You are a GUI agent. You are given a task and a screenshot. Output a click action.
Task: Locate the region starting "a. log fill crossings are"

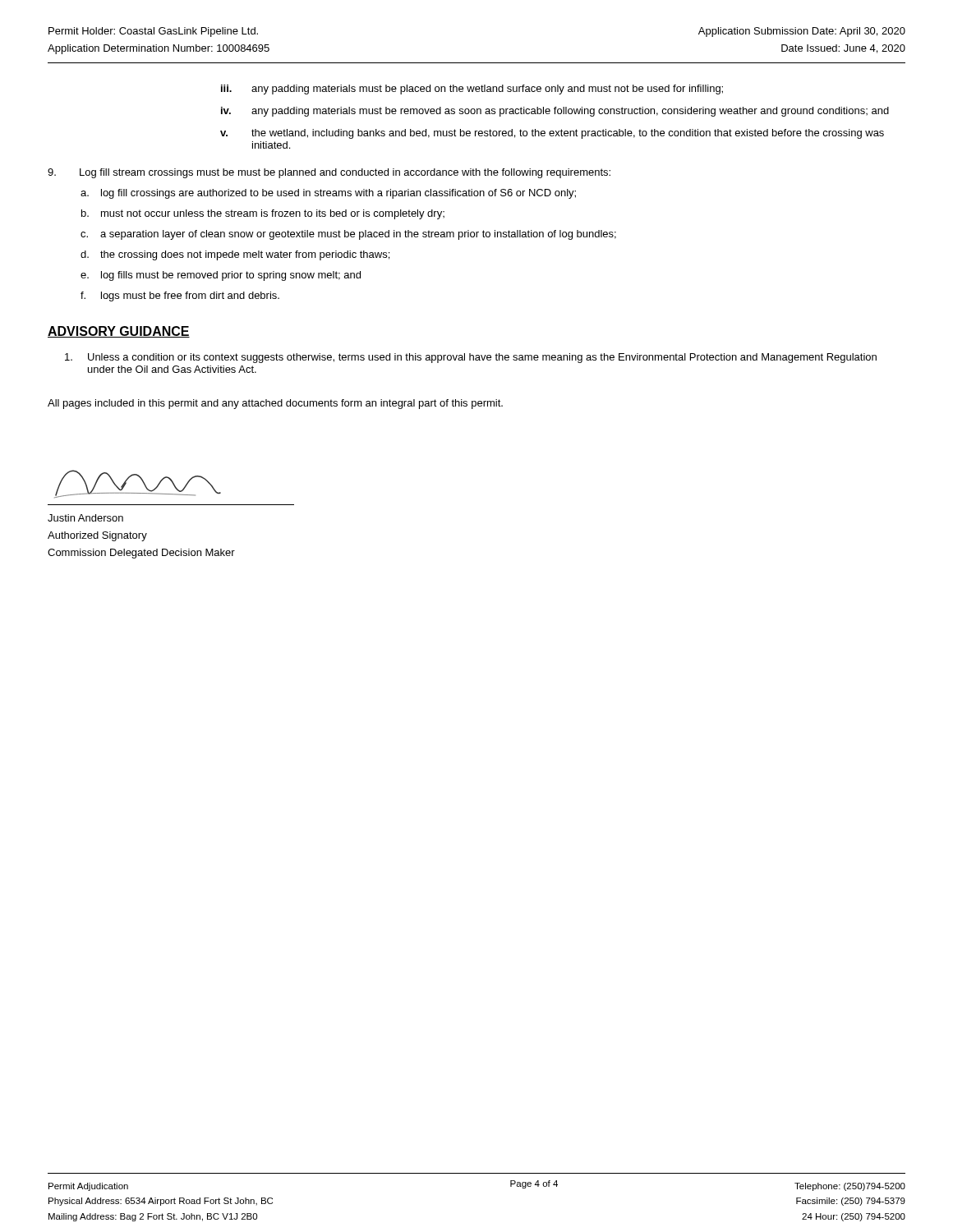(329, 193)
